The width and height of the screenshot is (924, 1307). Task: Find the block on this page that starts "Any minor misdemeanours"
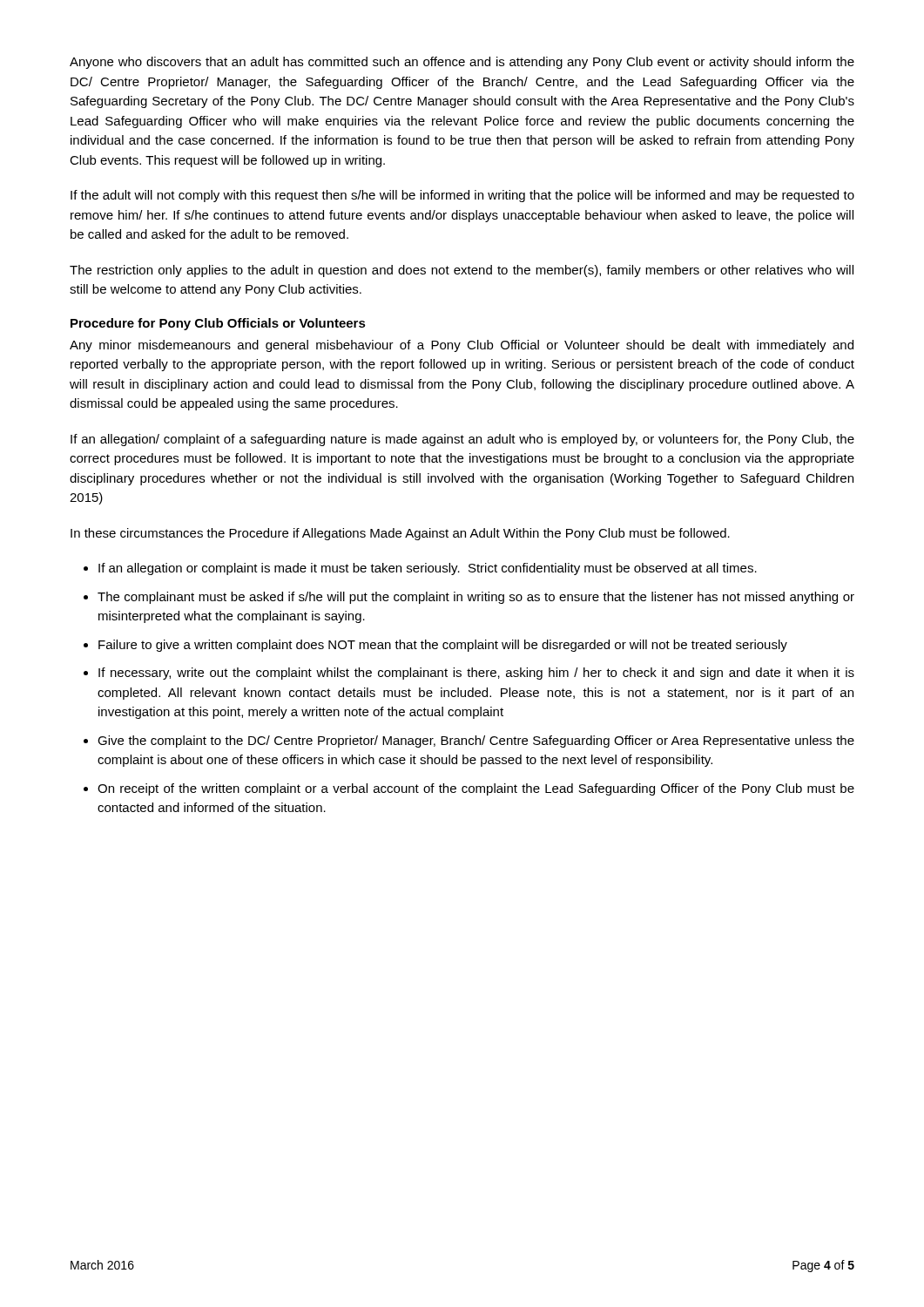462,374
